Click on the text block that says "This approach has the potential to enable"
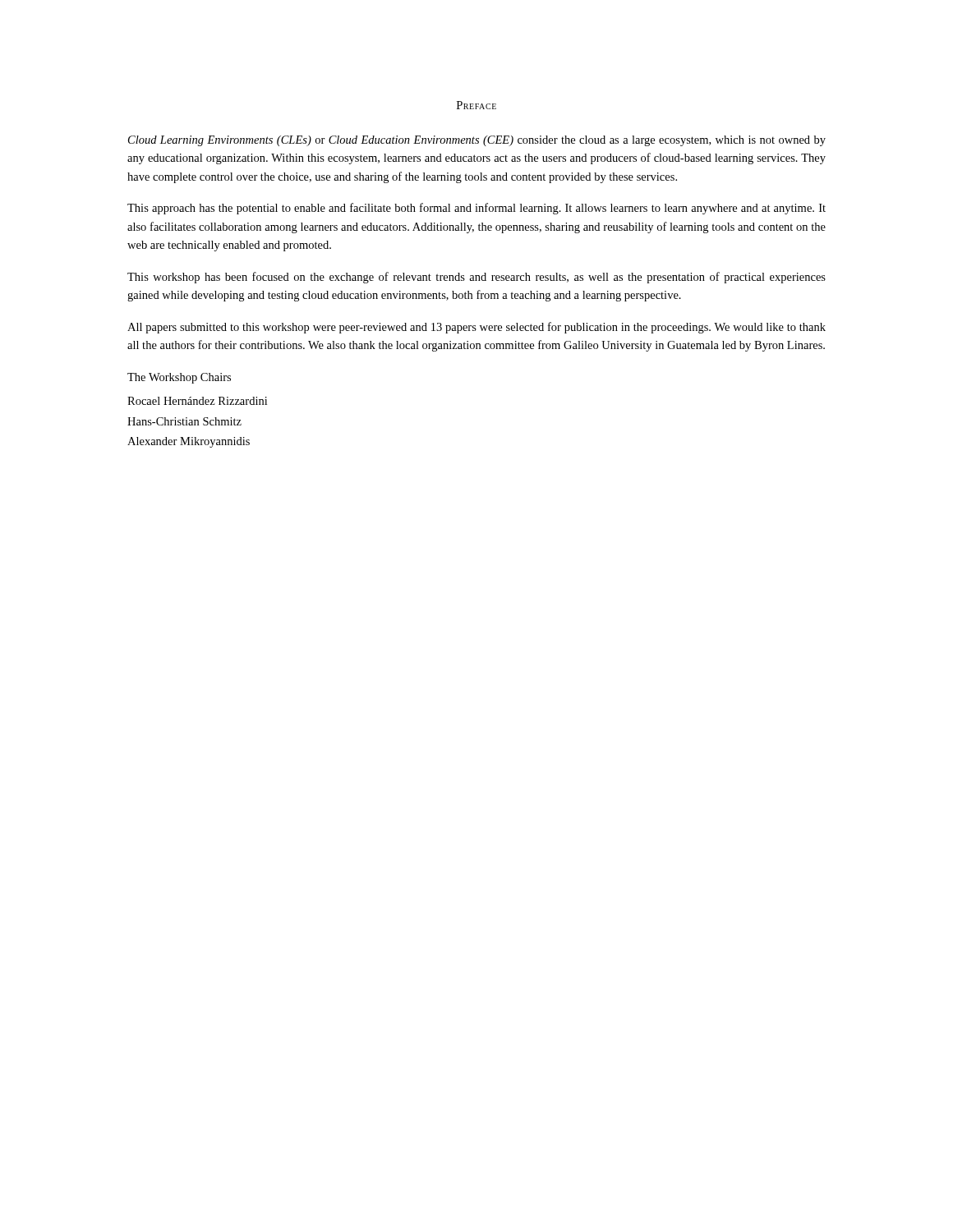This screenshot has width=953, height=1232. 476,227
